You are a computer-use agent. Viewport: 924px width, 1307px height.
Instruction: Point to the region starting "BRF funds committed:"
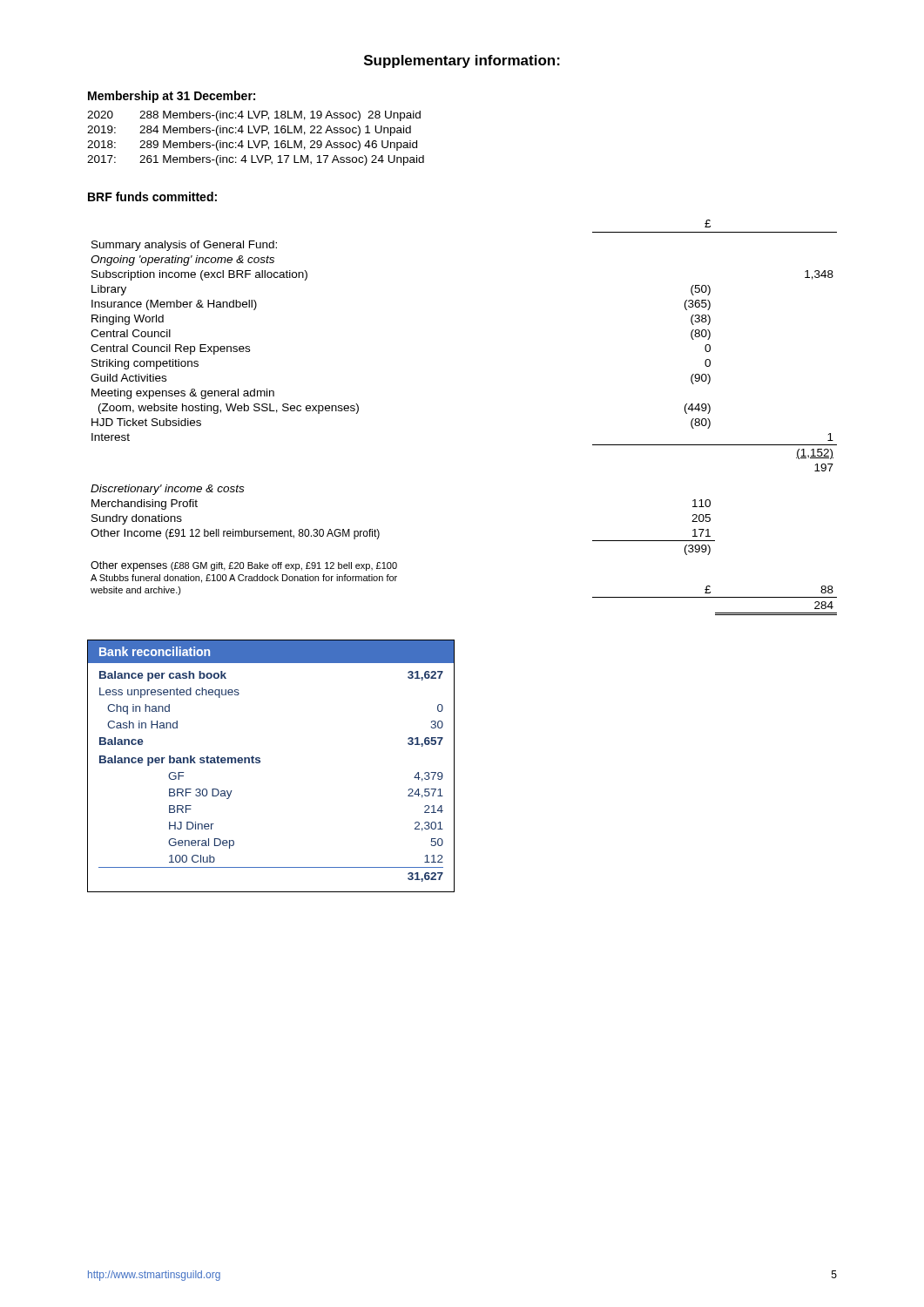152,197
